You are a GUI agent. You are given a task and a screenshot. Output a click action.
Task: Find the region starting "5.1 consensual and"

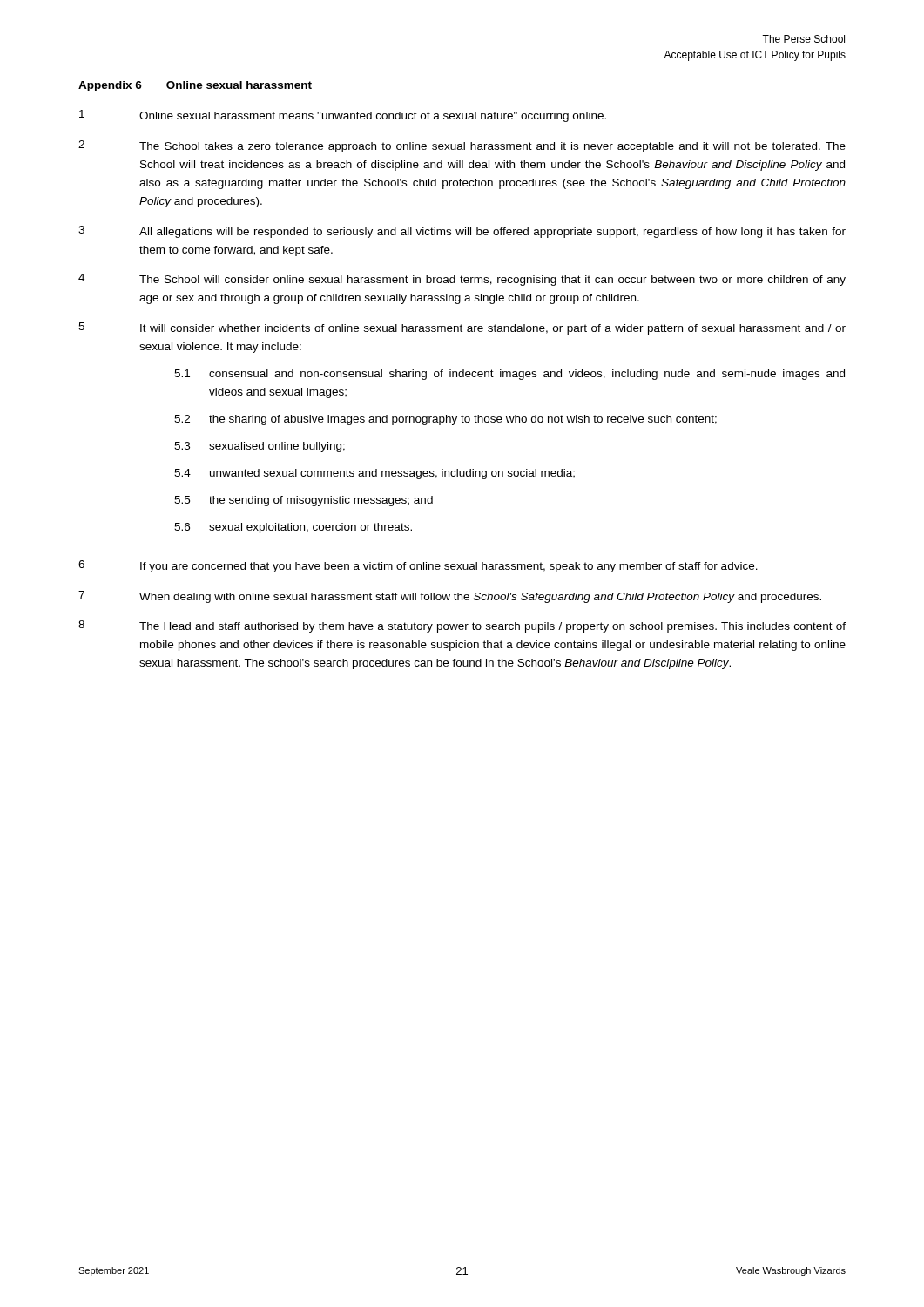point(492,383)
